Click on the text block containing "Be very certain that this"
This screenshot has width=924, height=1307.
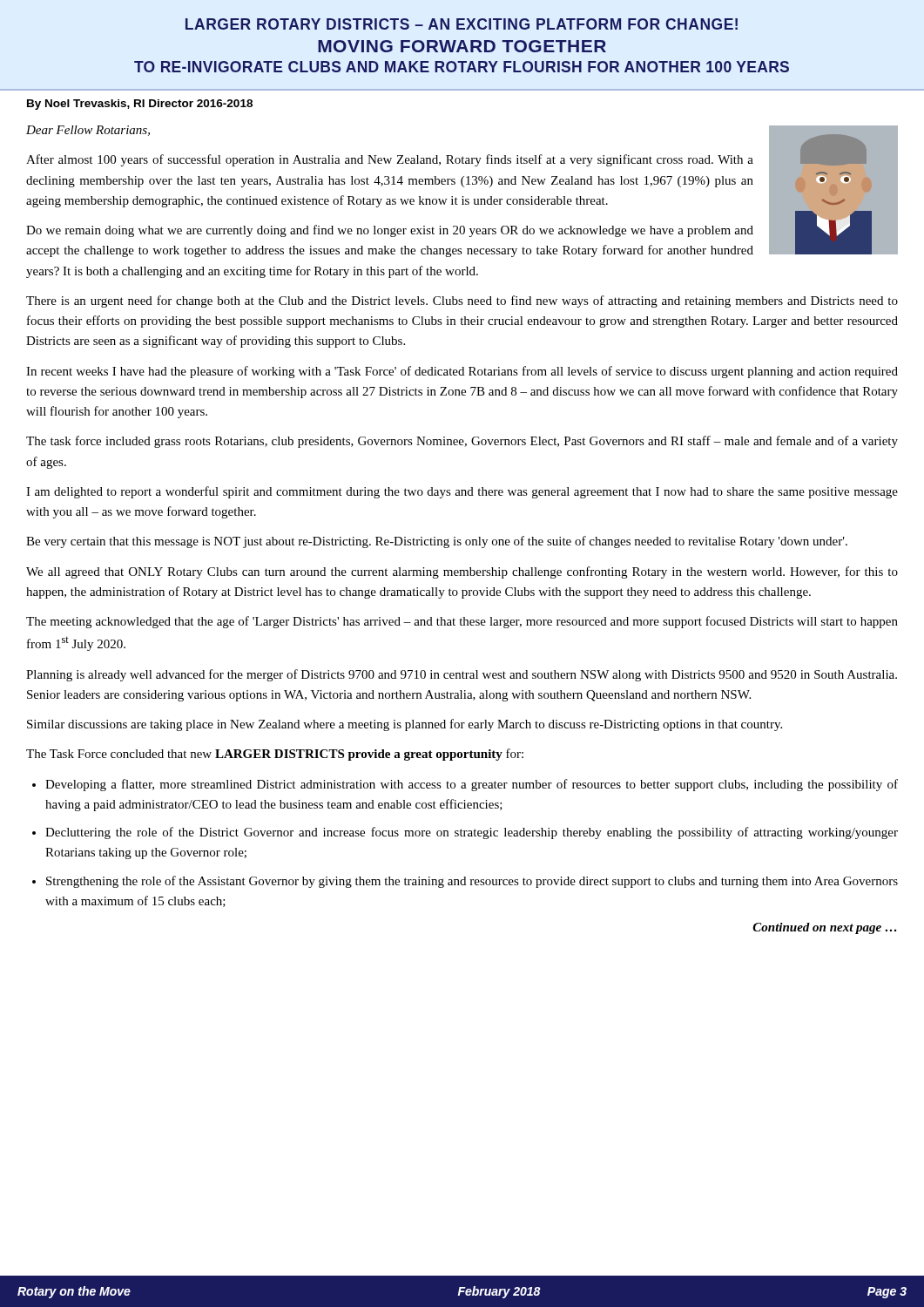[437, 541]
